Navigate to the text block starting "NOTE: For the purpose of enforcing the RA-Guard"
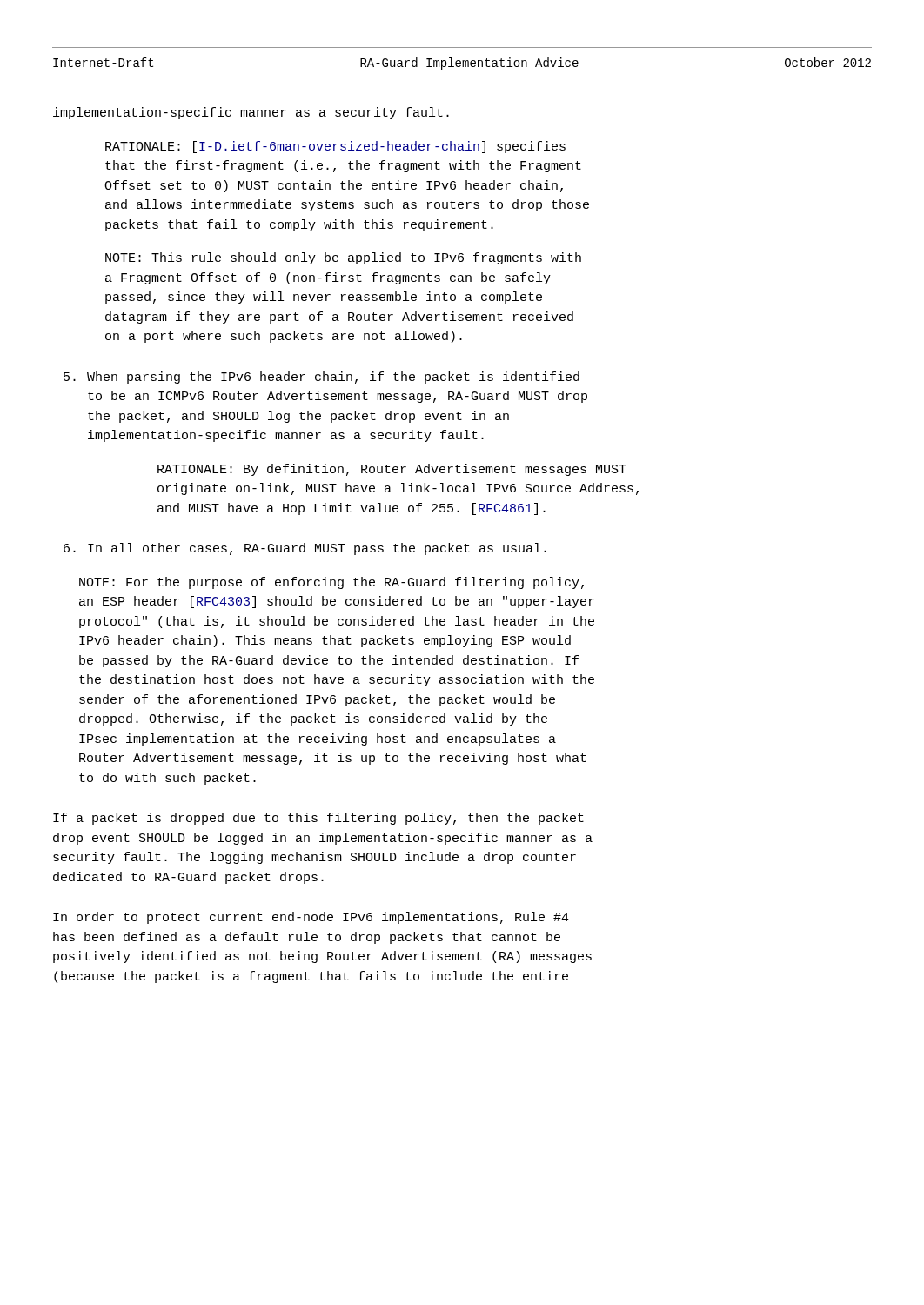 (337, 681)
